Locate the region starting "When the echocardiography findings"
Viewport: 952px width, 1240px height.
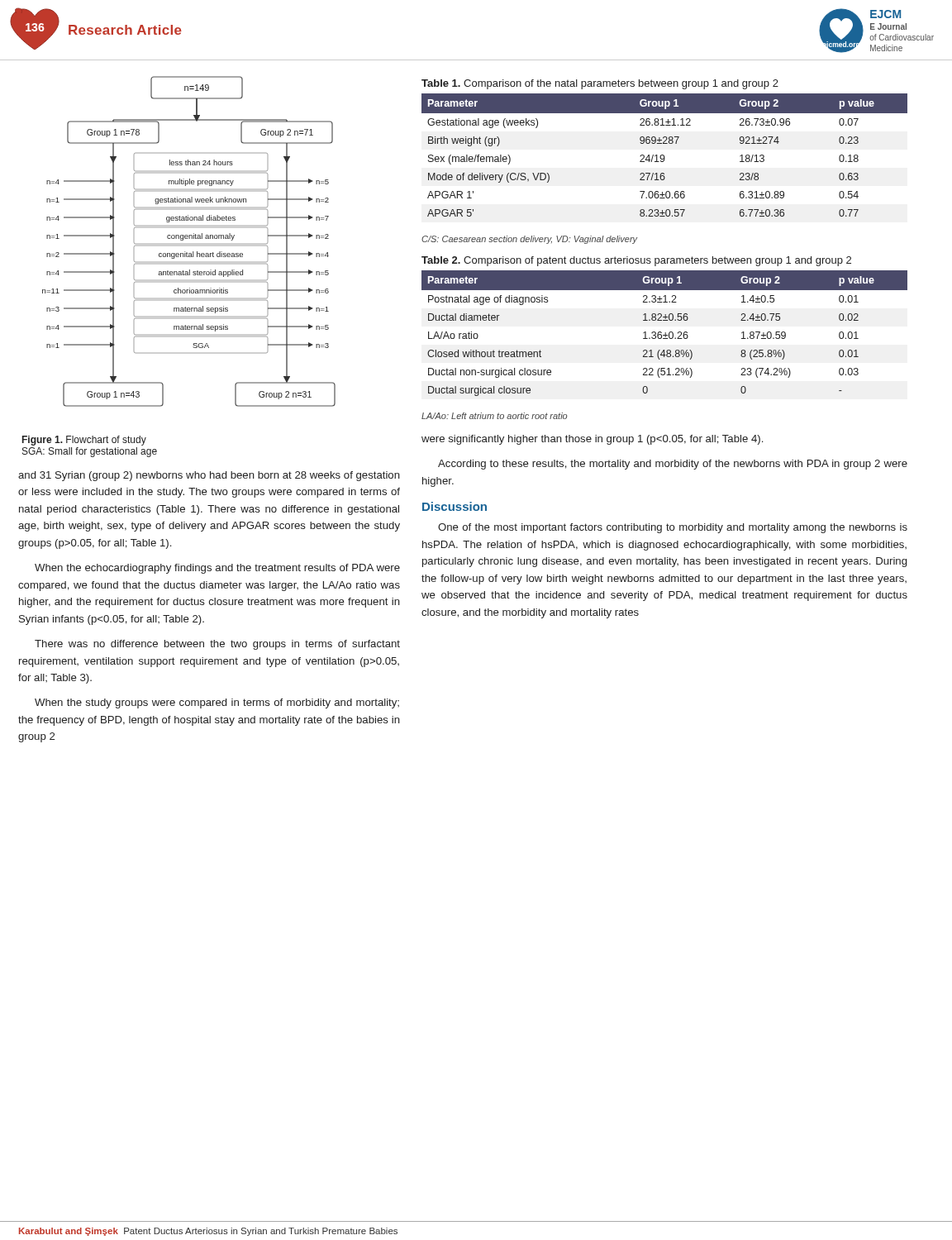point(209,593)
